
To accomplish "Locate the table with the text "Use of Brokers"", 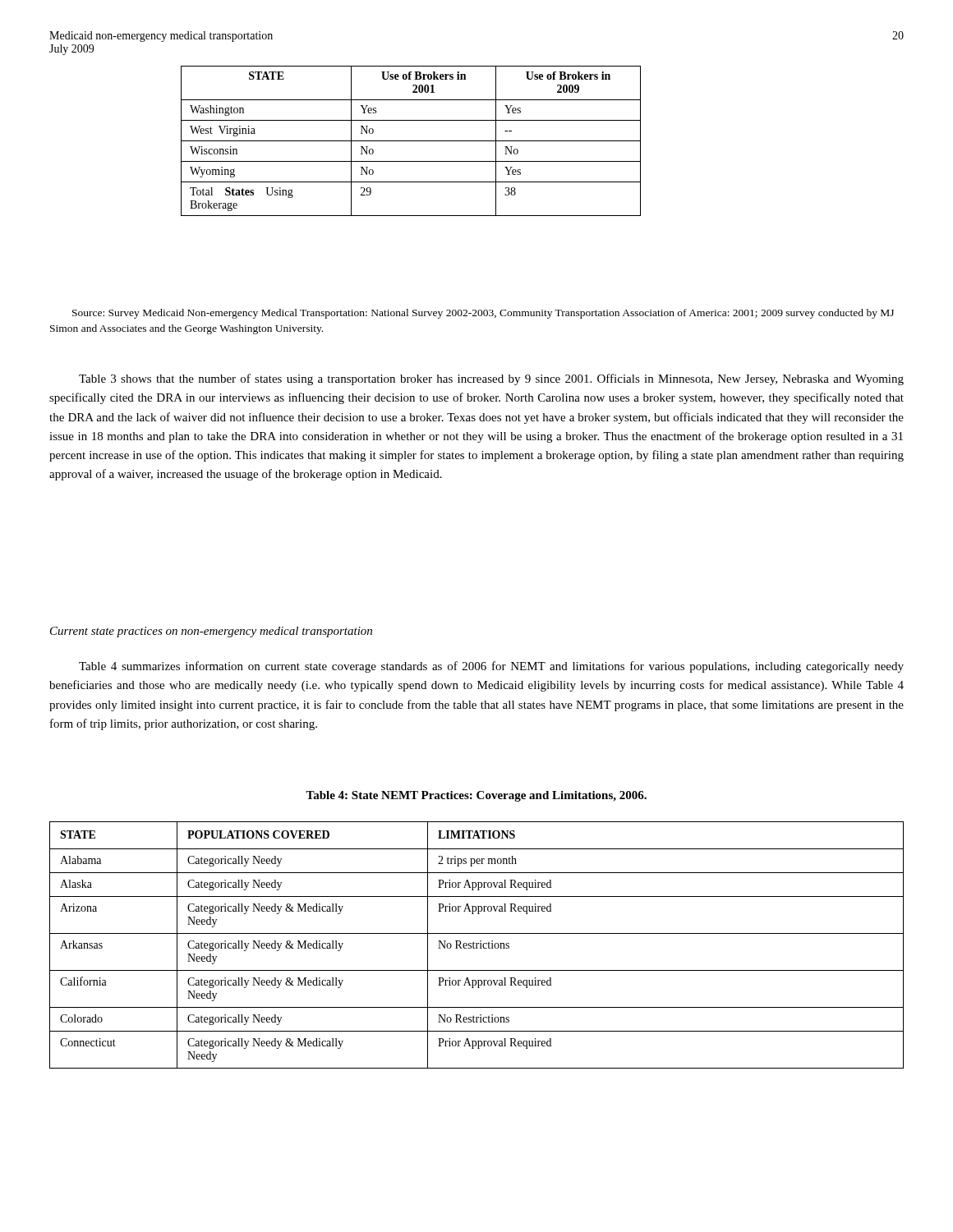I will [x=542, y=141].
